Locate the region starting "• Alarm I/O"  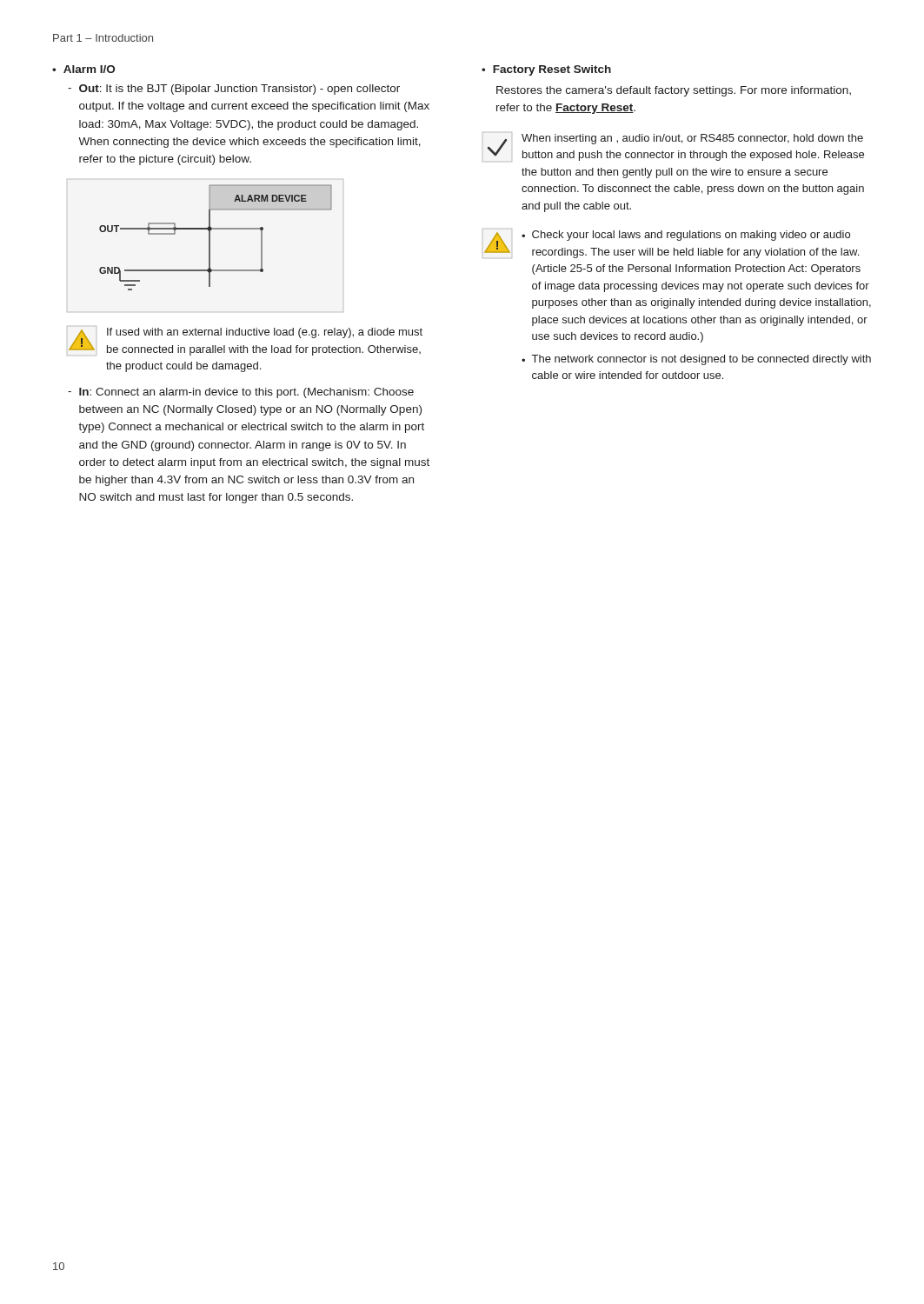pyautogui.click(x=83, y=69)
